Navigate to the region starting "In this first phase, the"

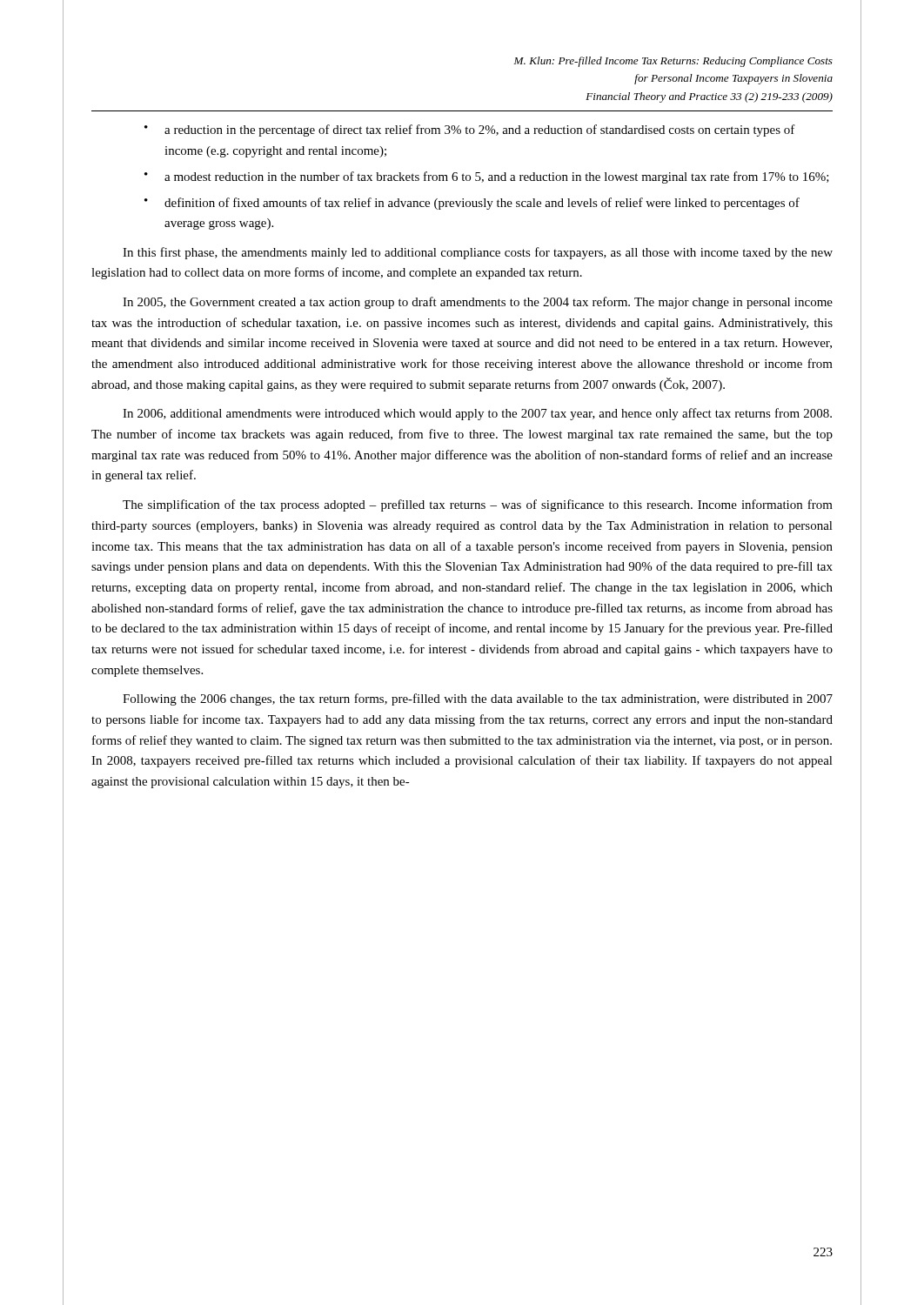coord(462,262)
